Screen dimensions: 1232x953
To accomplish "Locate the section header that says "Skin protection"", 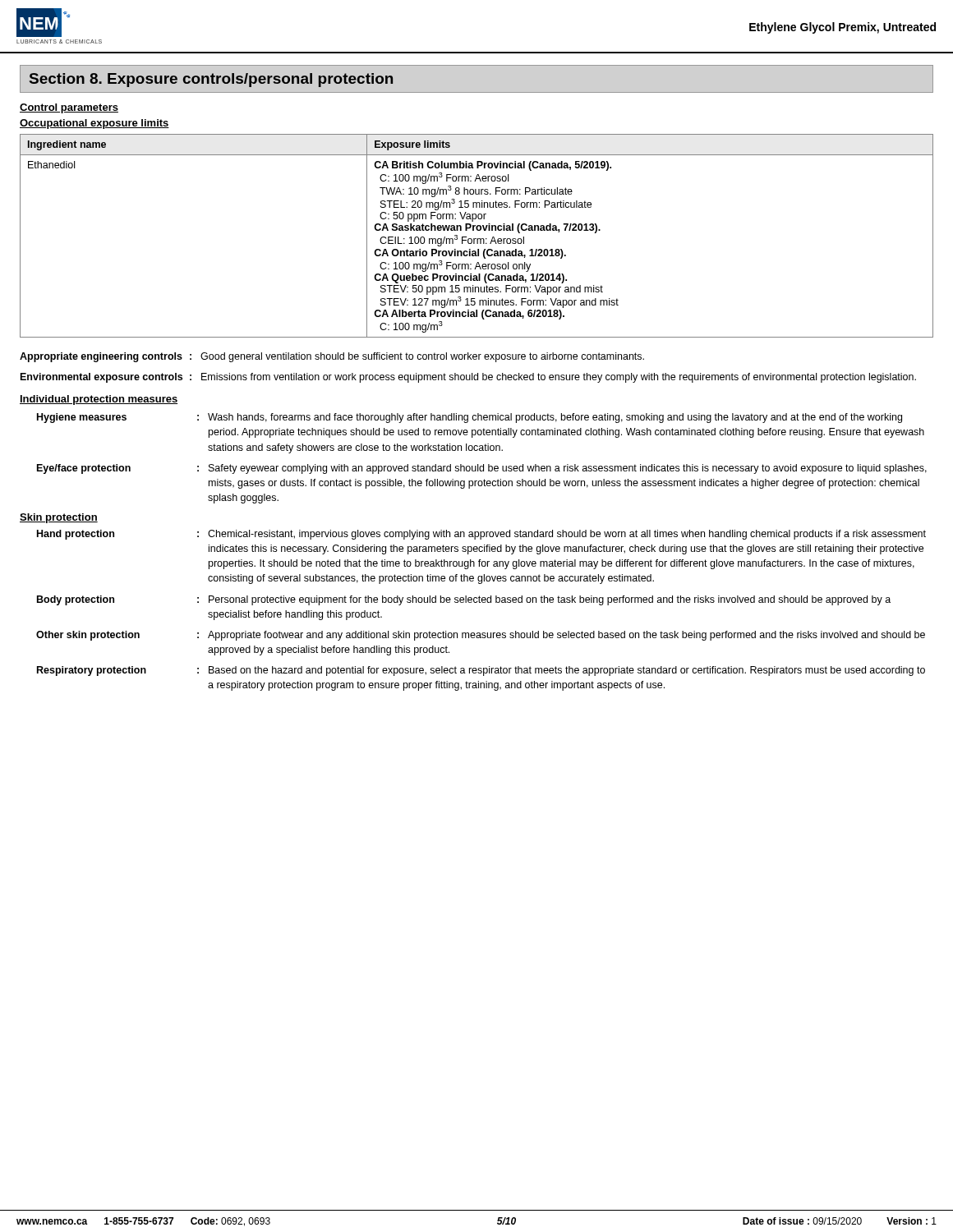I will click(59, 517).
